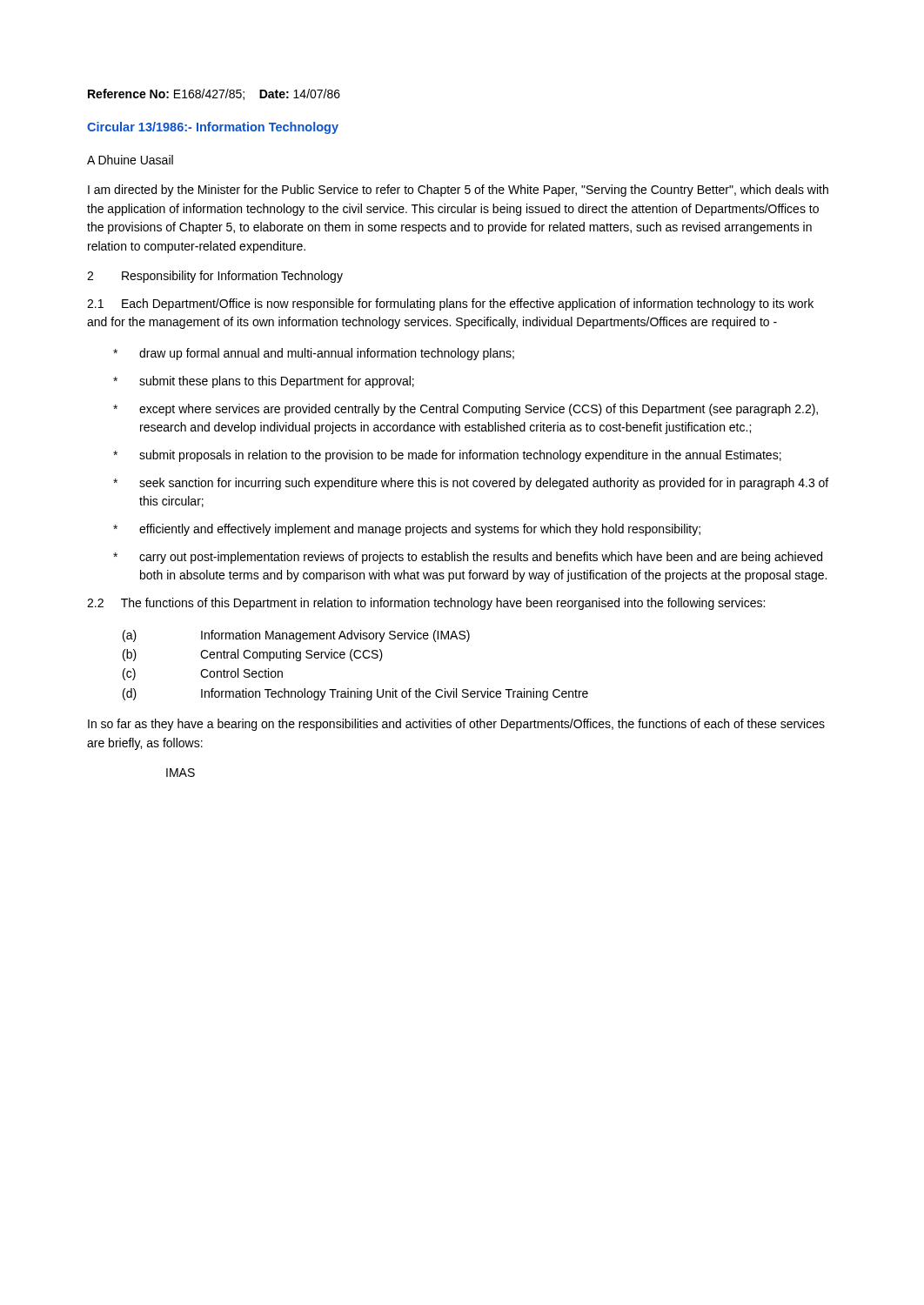The width and height of the screenshot is (924, 1305).
Task: Navigate to the text block starting "* seek sanction for"
Action: (x=471, y=491)
